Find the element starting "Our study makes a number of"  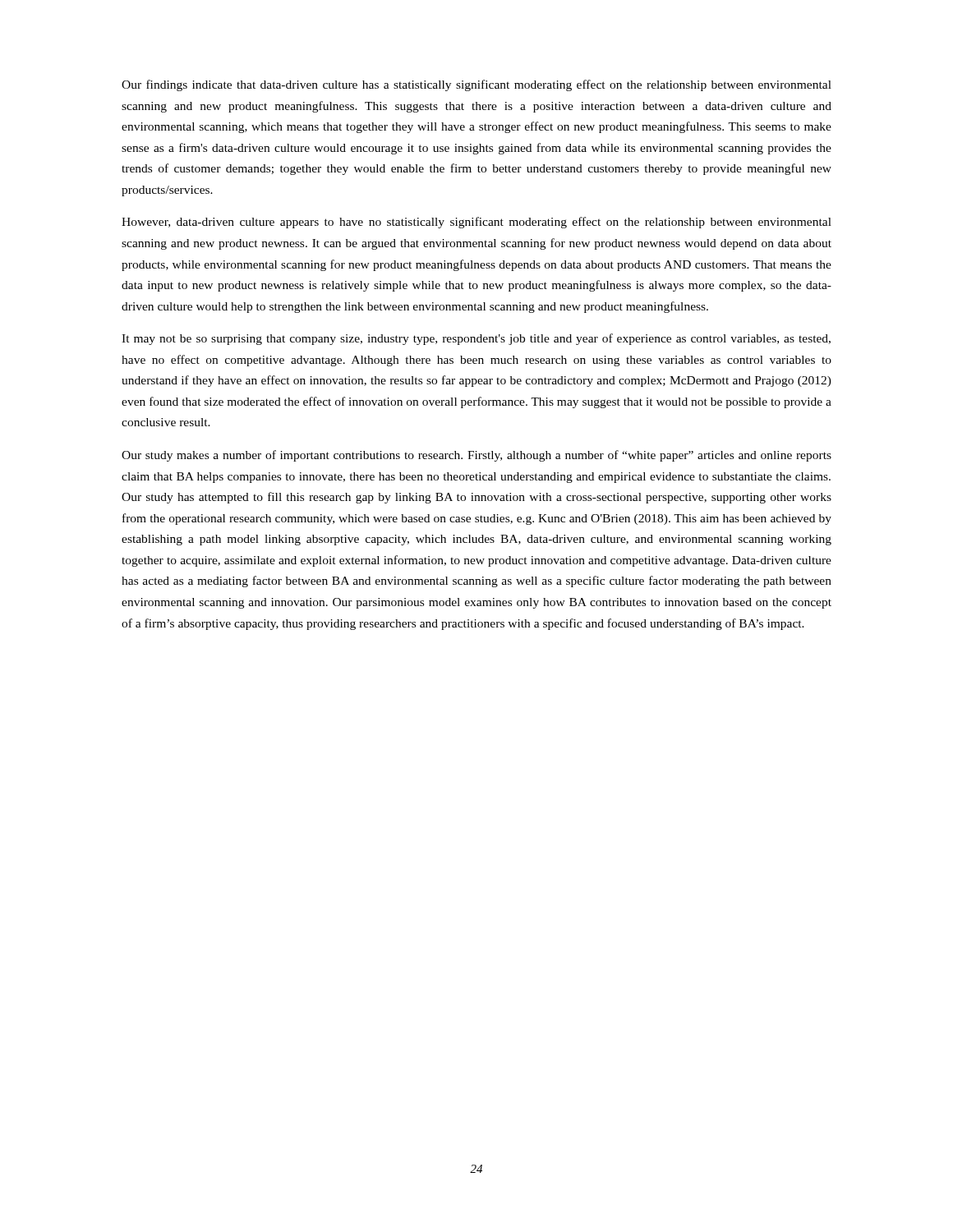[x=476, y=539]
